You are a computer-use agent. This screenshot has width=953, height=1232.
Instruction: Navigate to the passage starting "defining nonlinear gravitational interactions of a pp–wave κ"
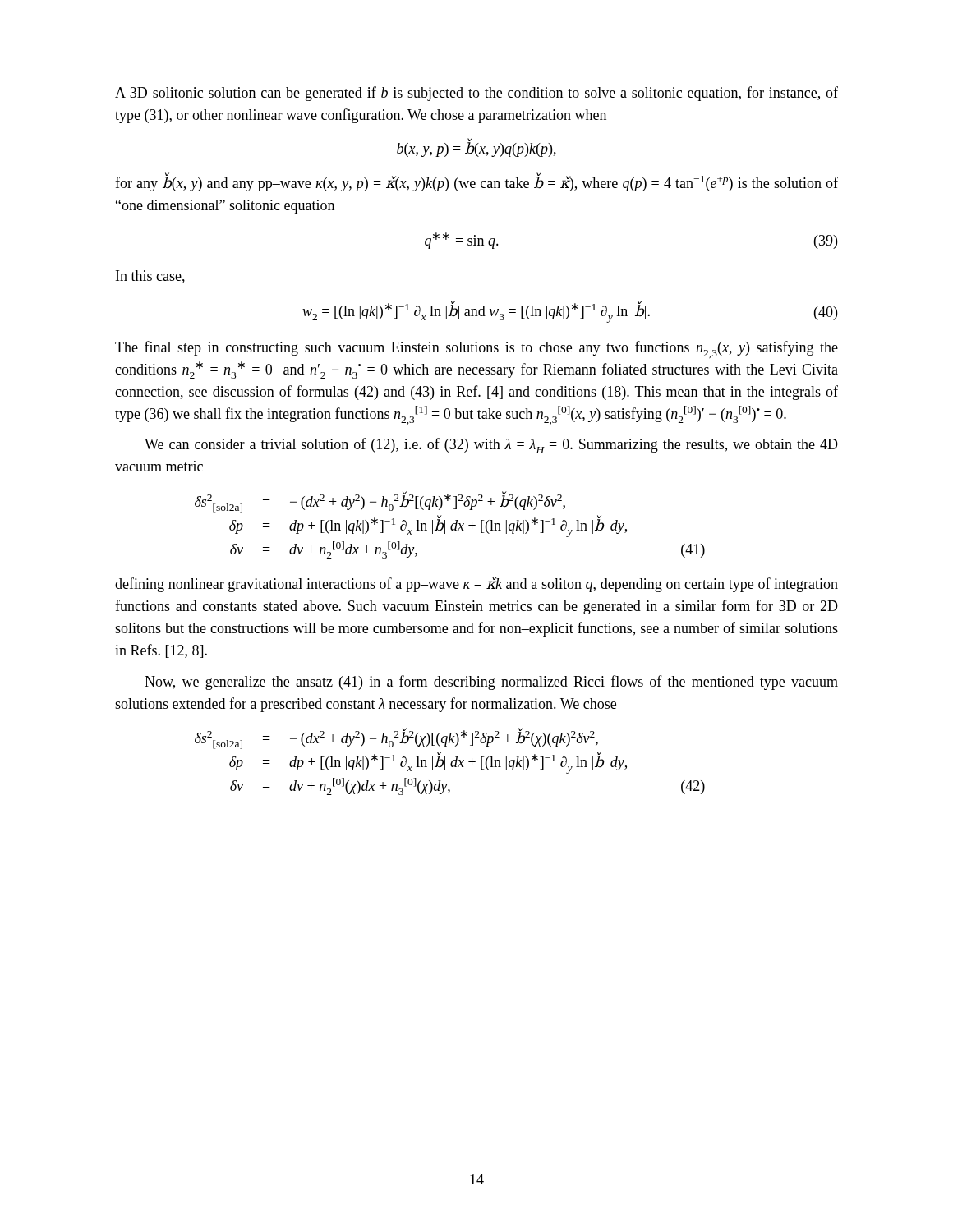pyautogui.click(x=476, y=617)
